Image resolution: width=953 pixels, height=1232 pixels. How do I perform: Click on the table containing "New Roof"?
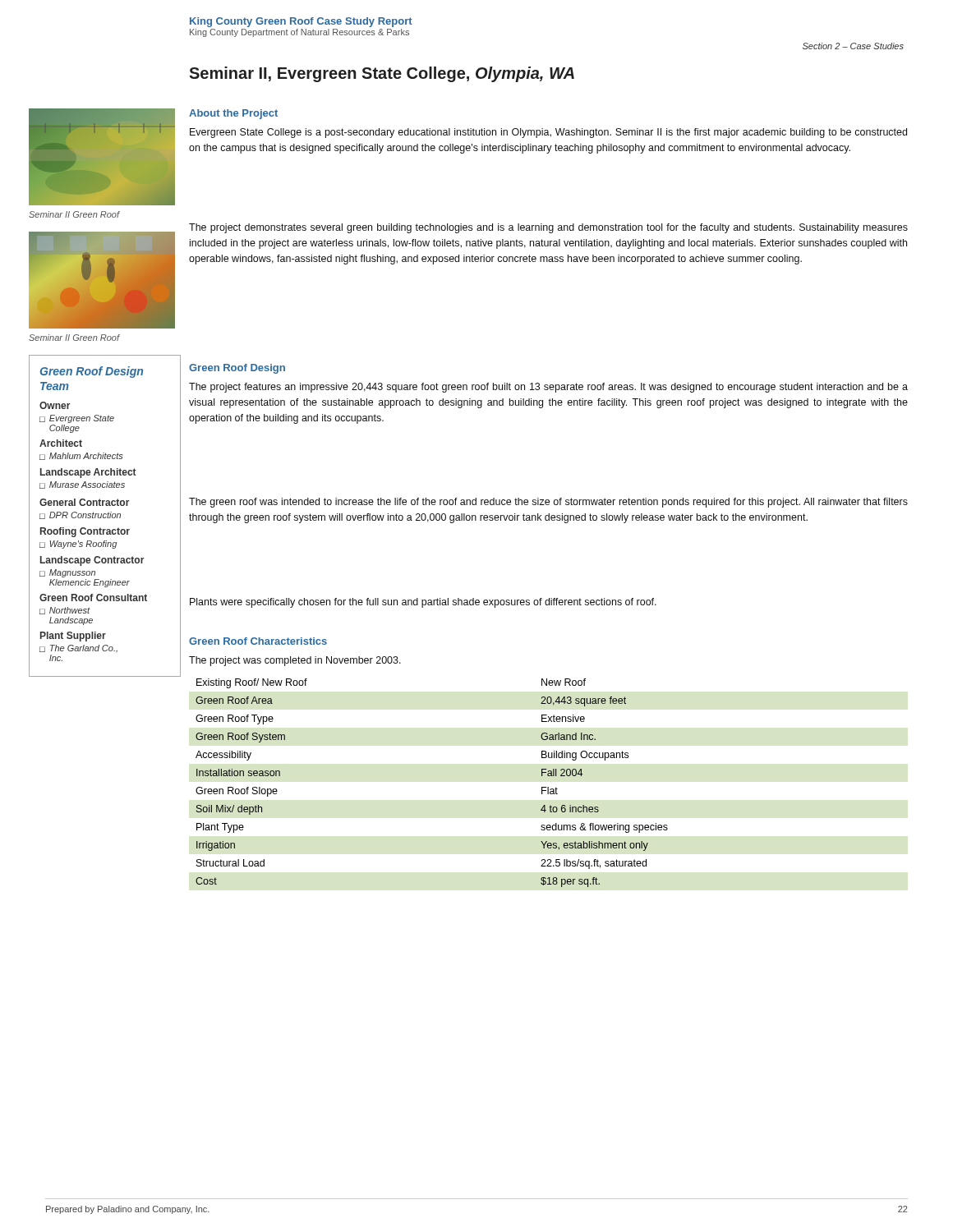coord(548,782)
